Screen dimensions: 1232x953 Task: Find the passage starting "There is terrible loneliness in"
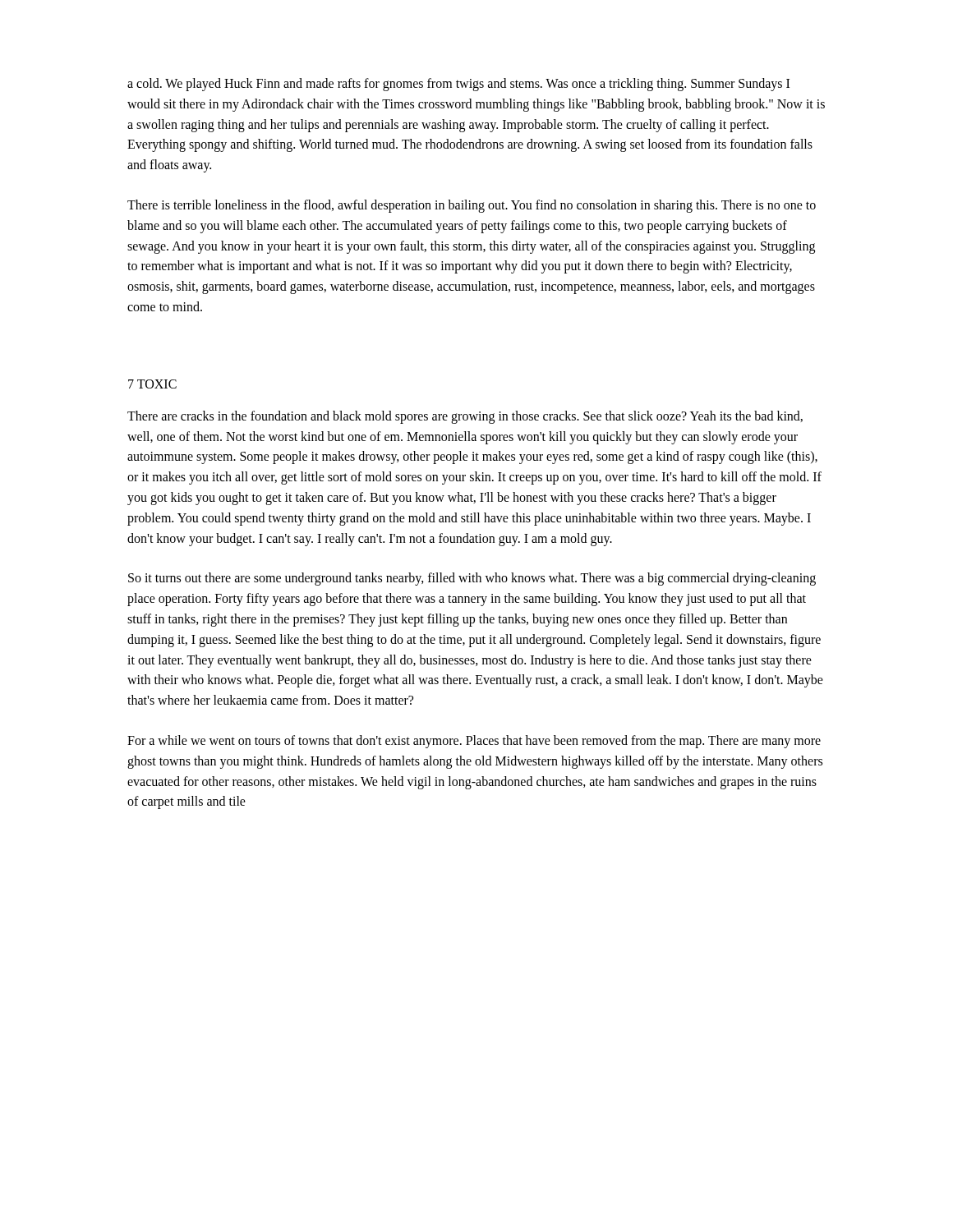tap(472, 256)
